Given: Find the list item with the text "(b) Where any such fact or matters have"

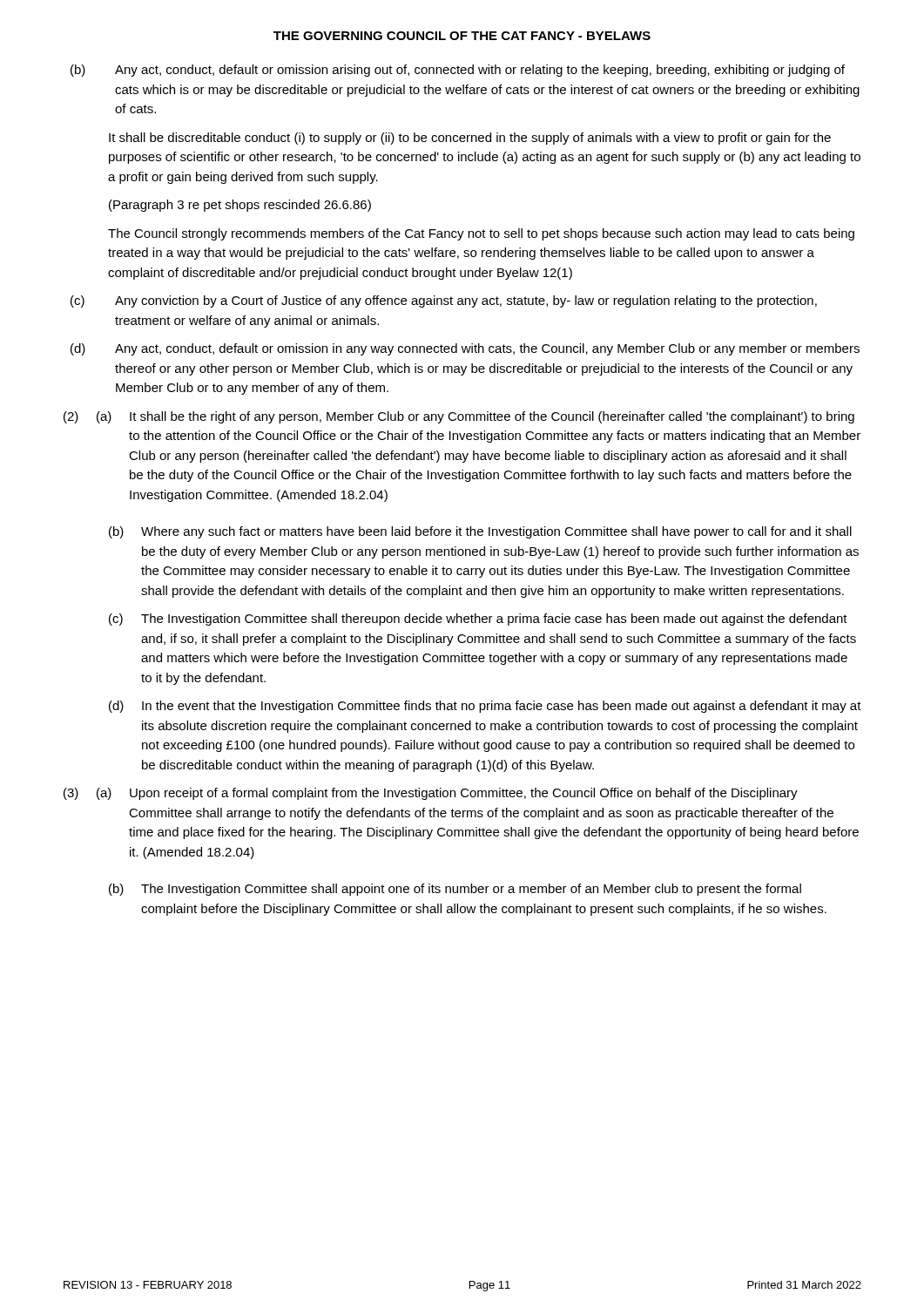Looking at the screenshot, I should click(485, 561).
